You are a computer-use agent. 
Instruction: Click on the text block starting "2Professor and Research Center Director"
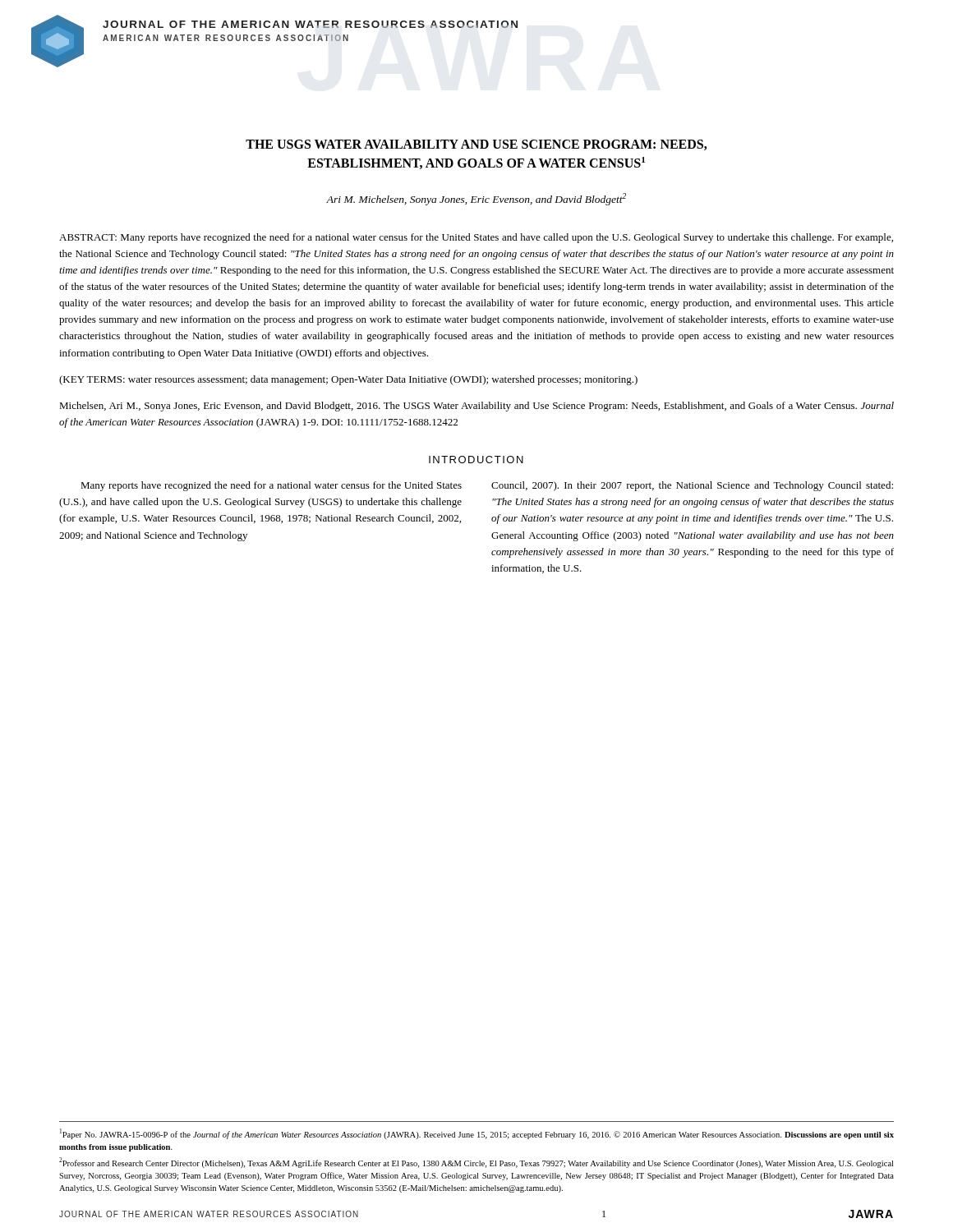[x=476, y=1174]
